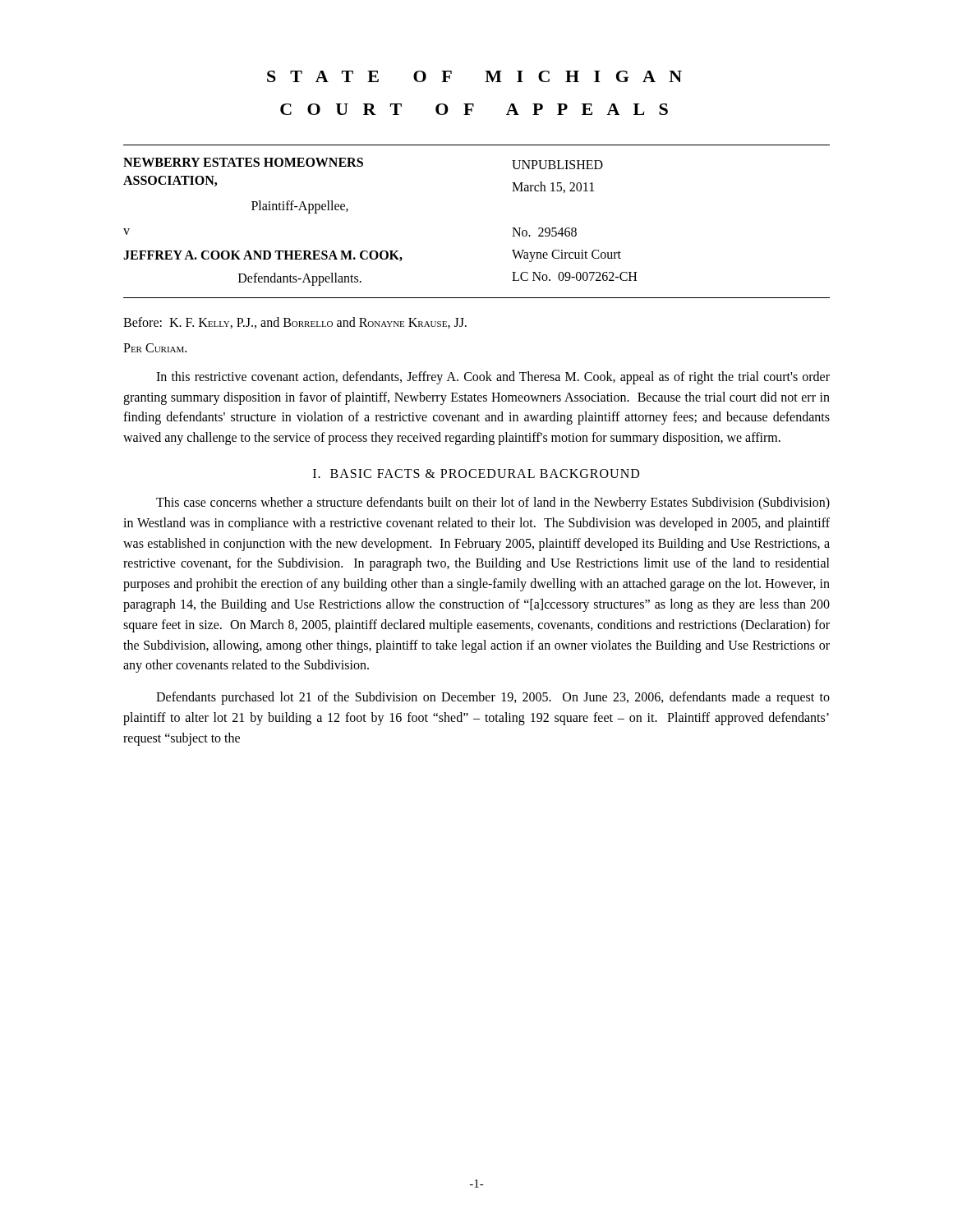
Task: Navigate to the block starting "S T A T E O"
Action: point(476,76)
